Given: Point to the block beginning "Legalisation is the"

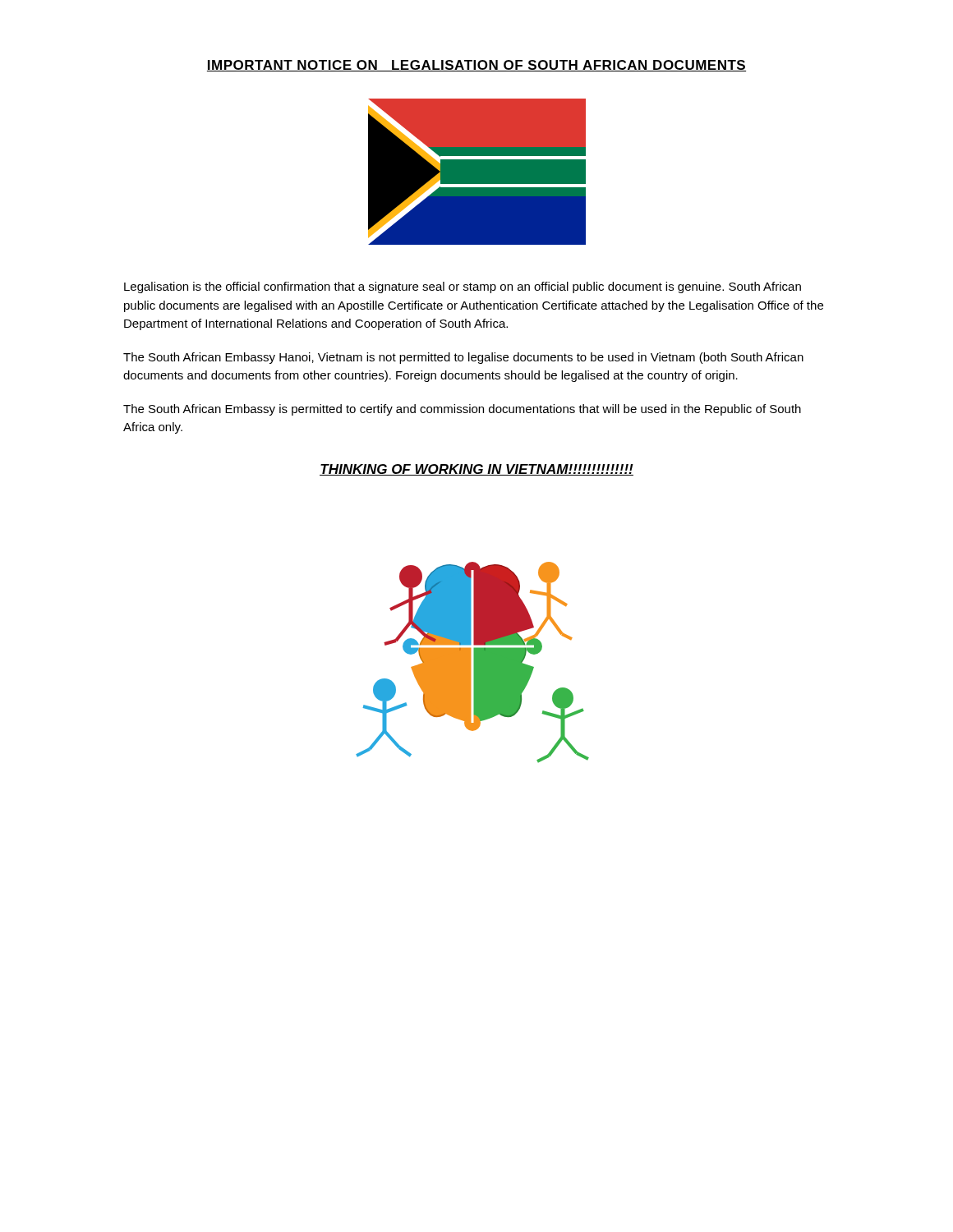Looking at the screenshot, I should pyautogui.click(x=473, y=305).
